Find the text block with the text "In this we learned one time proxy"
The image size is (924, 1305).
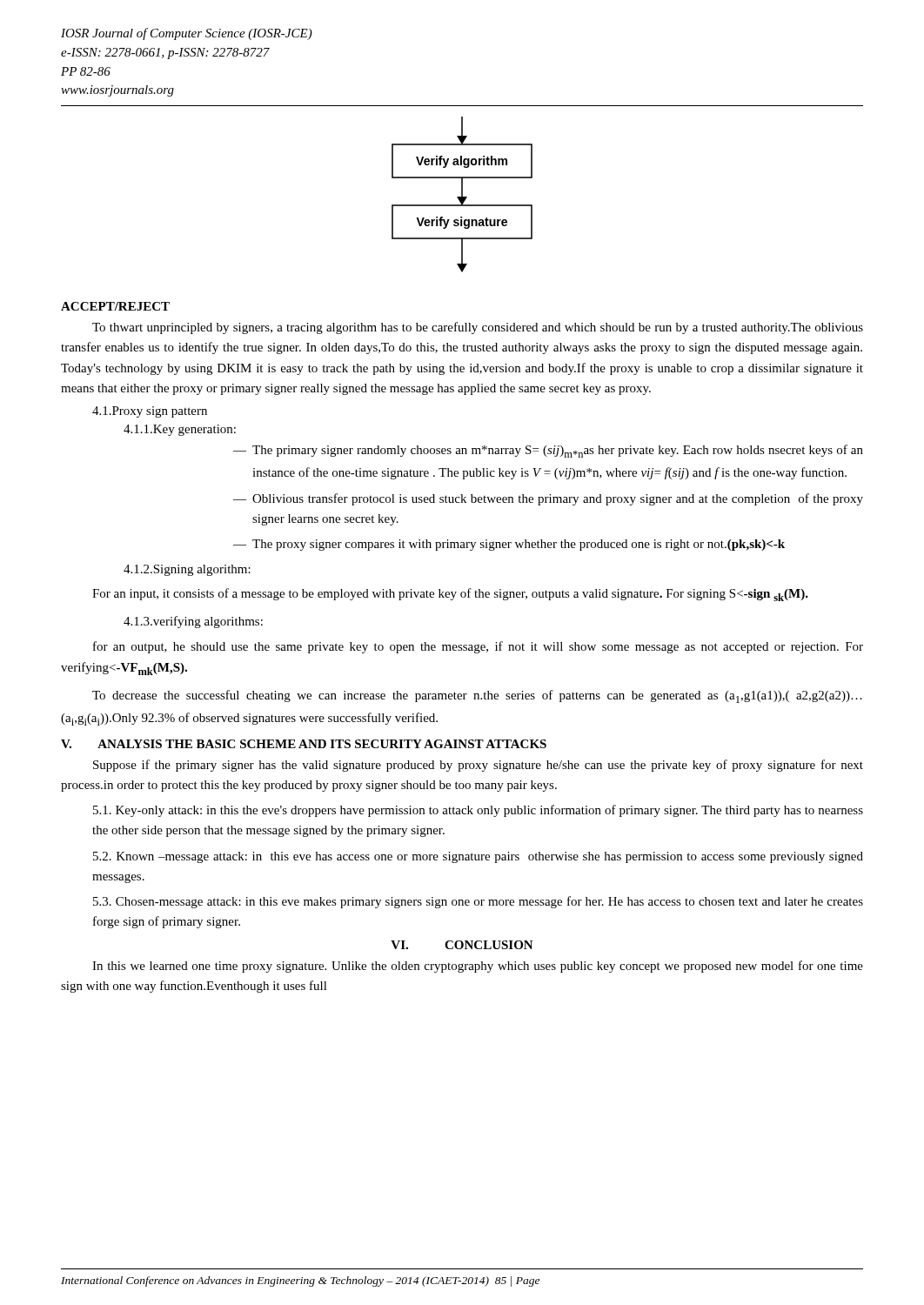pyautogui.click(x=462, y=975)
